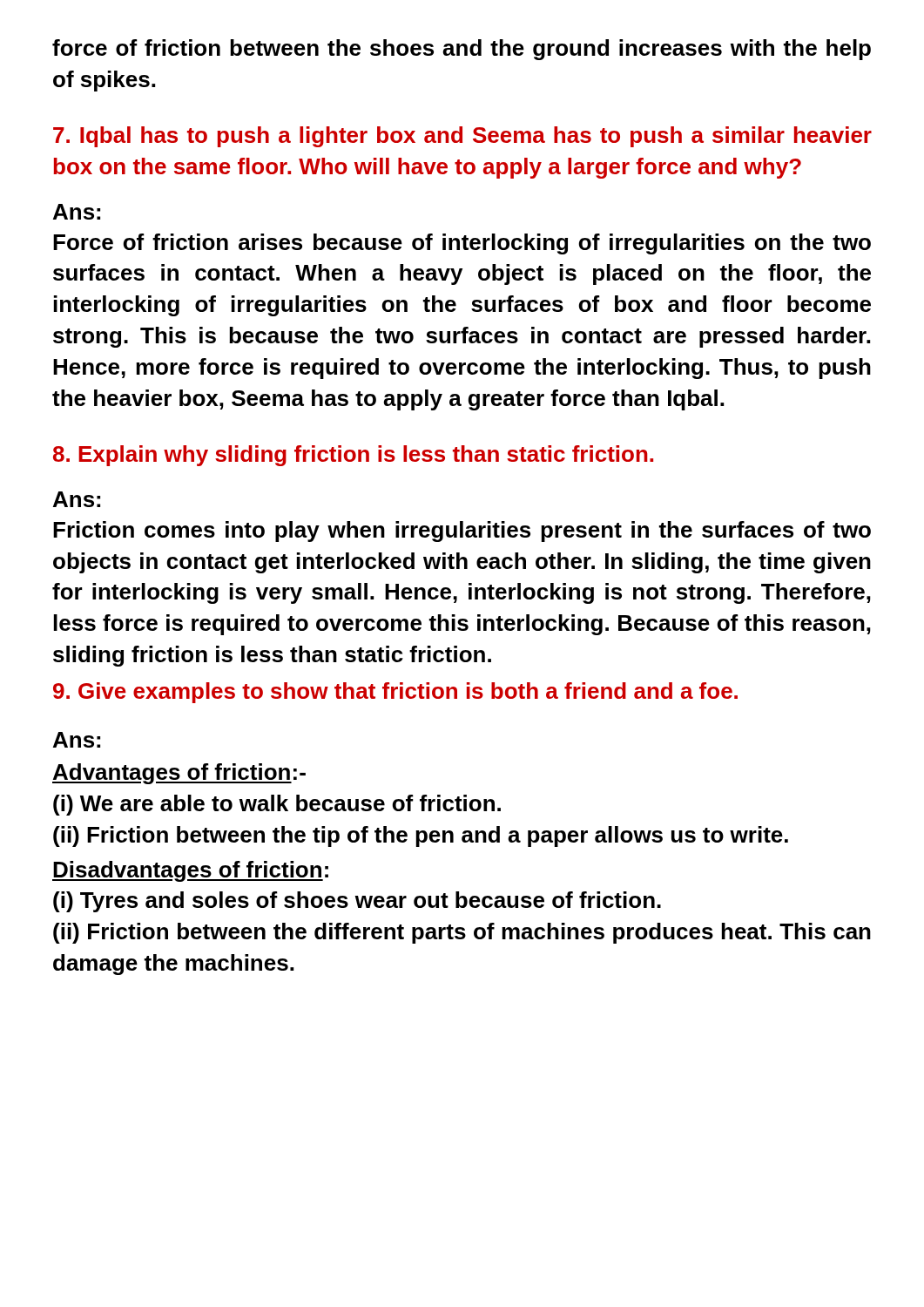Find the passage starting "(ii) Friction between the tip of the"
The image size is (924, 1307).
coord(421,834)
